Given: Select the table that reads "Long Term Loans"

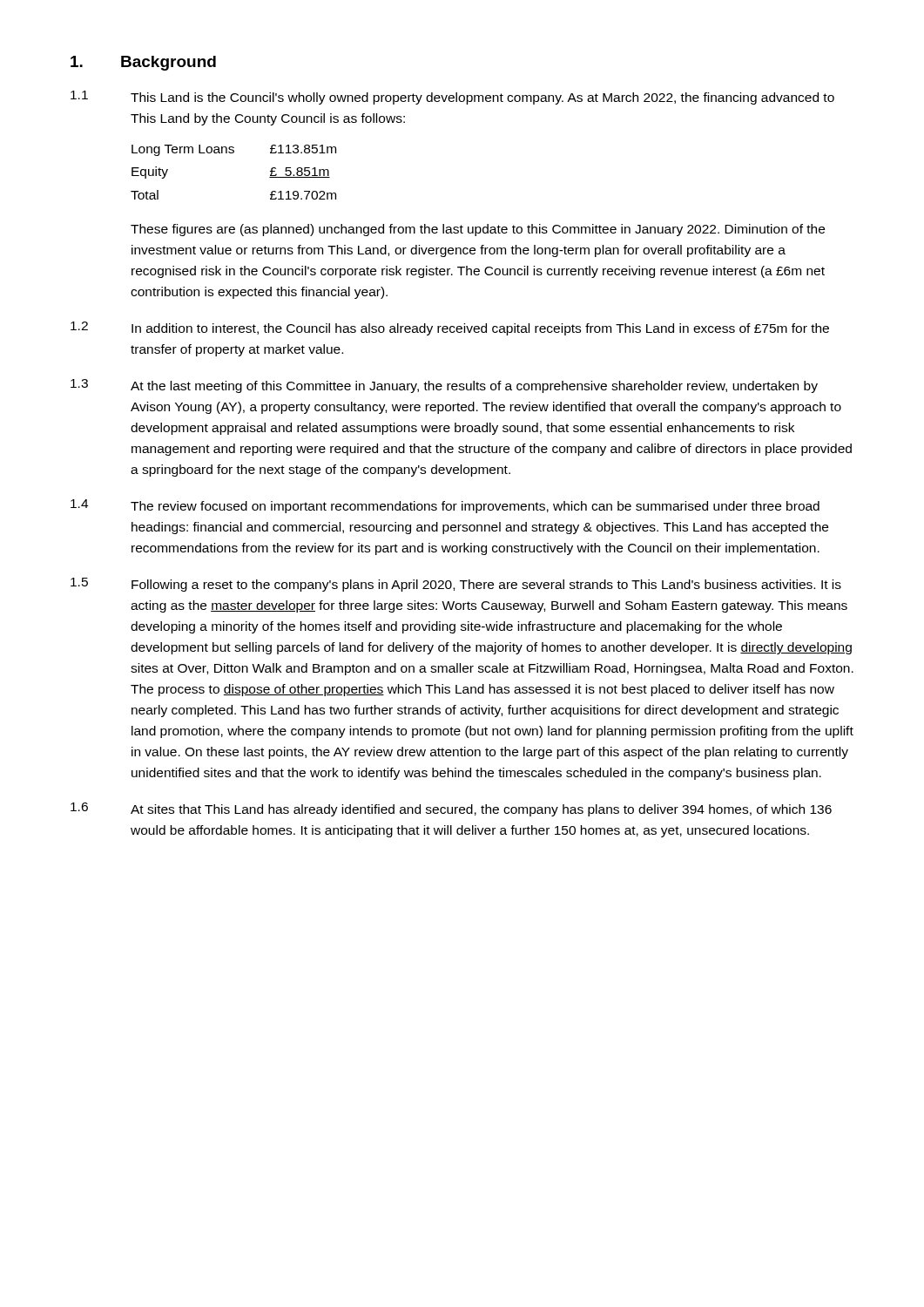Looking at the screenshot, I should (x=492, y=172).
